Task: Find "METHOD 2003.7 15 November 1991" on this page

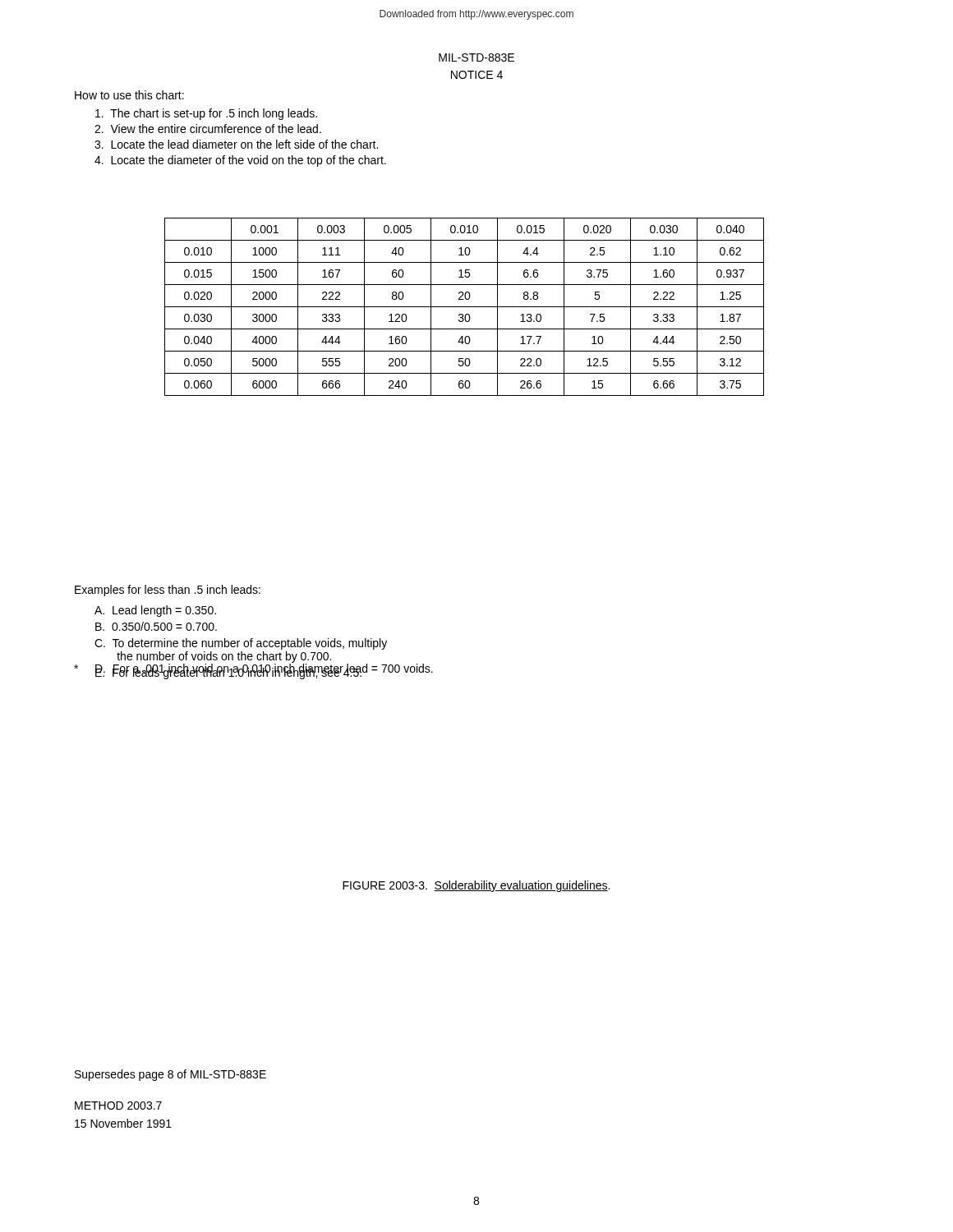Action: pyautogui.click(x=123, y=1115)
